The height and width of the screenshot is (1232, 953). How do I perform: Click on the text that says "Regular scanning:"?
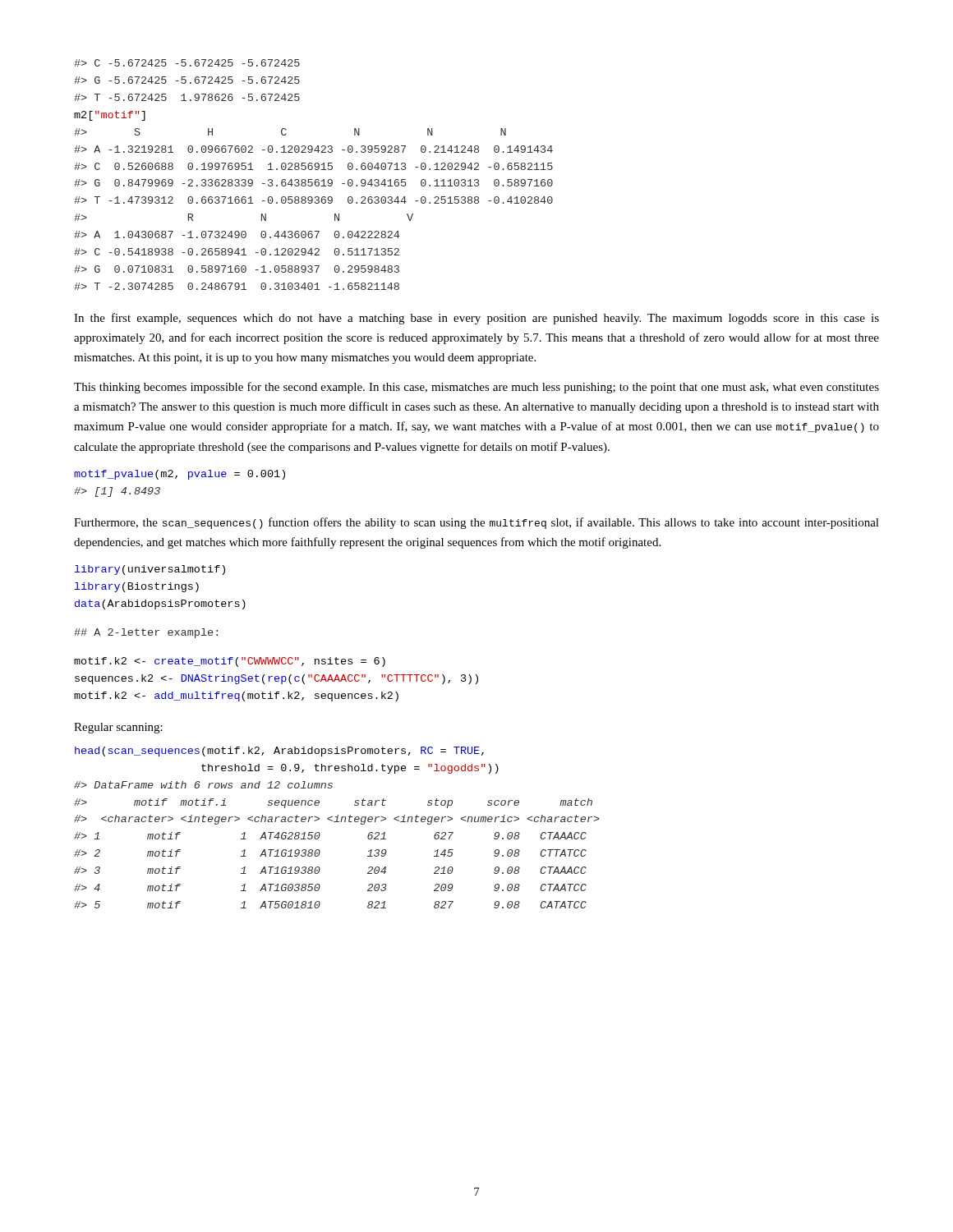[x=118, y=728]
